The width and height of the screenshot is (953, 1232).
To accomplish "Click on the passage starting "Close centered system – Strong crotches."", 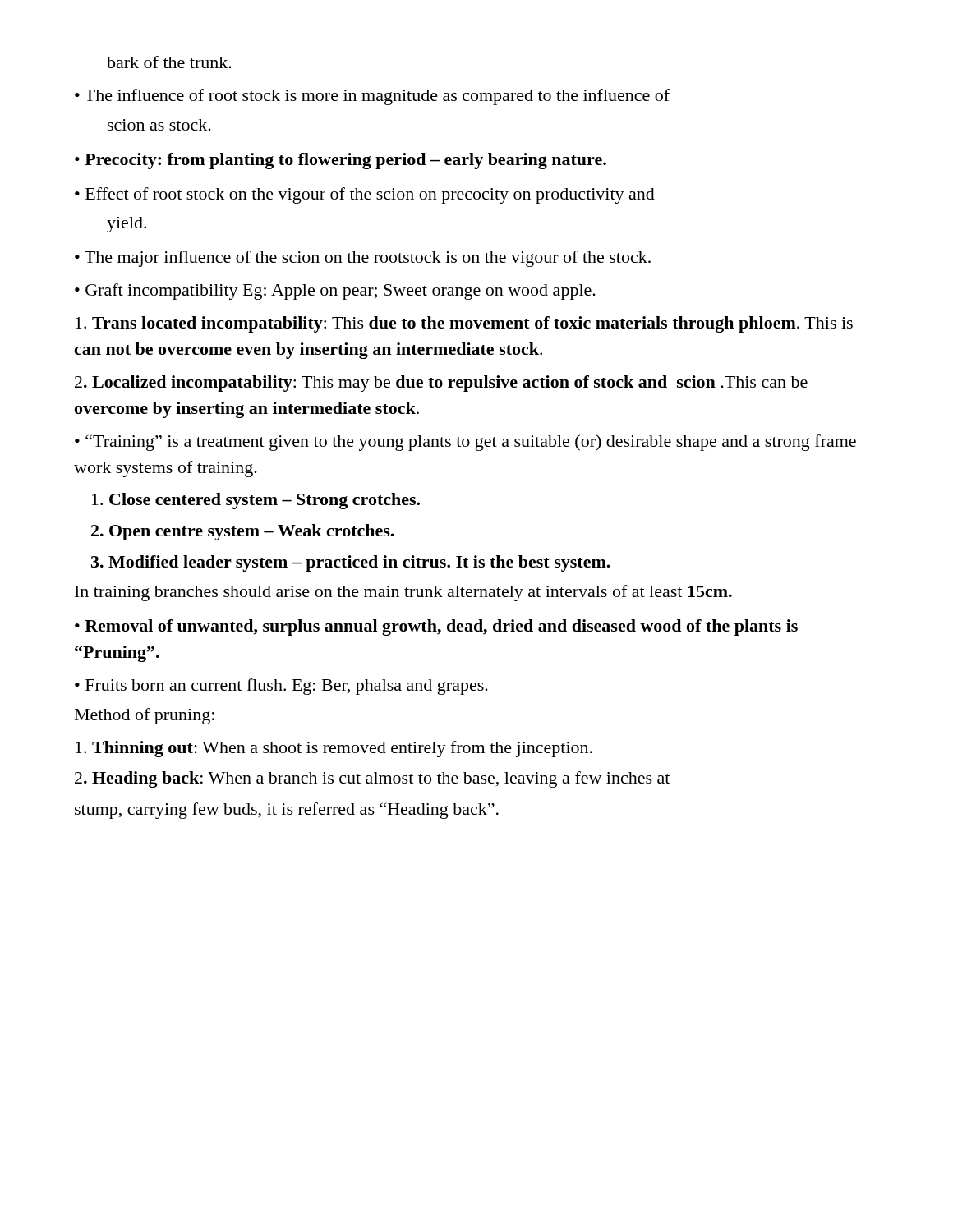I will 255,499.
